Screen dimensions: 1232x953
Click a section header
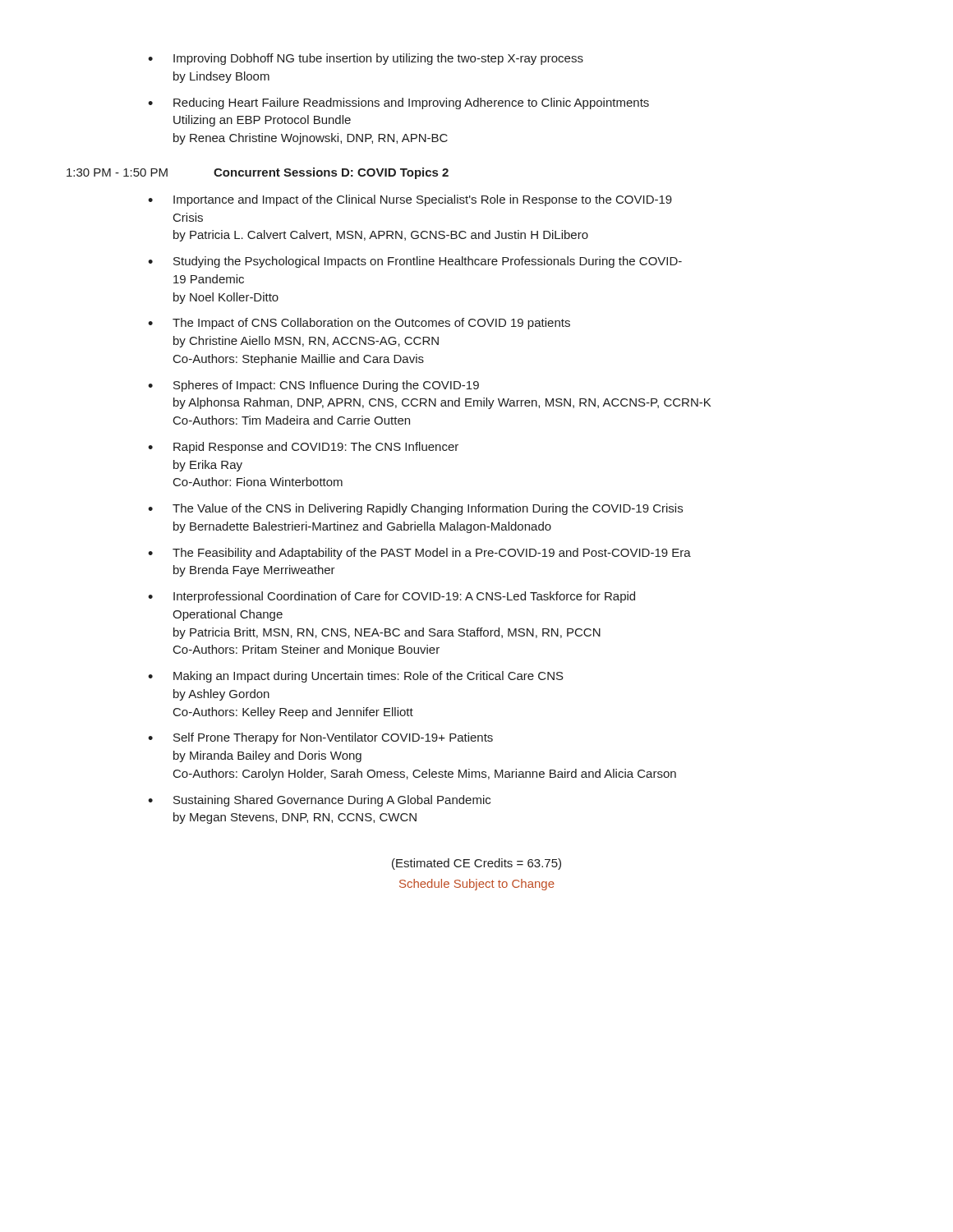257,172
